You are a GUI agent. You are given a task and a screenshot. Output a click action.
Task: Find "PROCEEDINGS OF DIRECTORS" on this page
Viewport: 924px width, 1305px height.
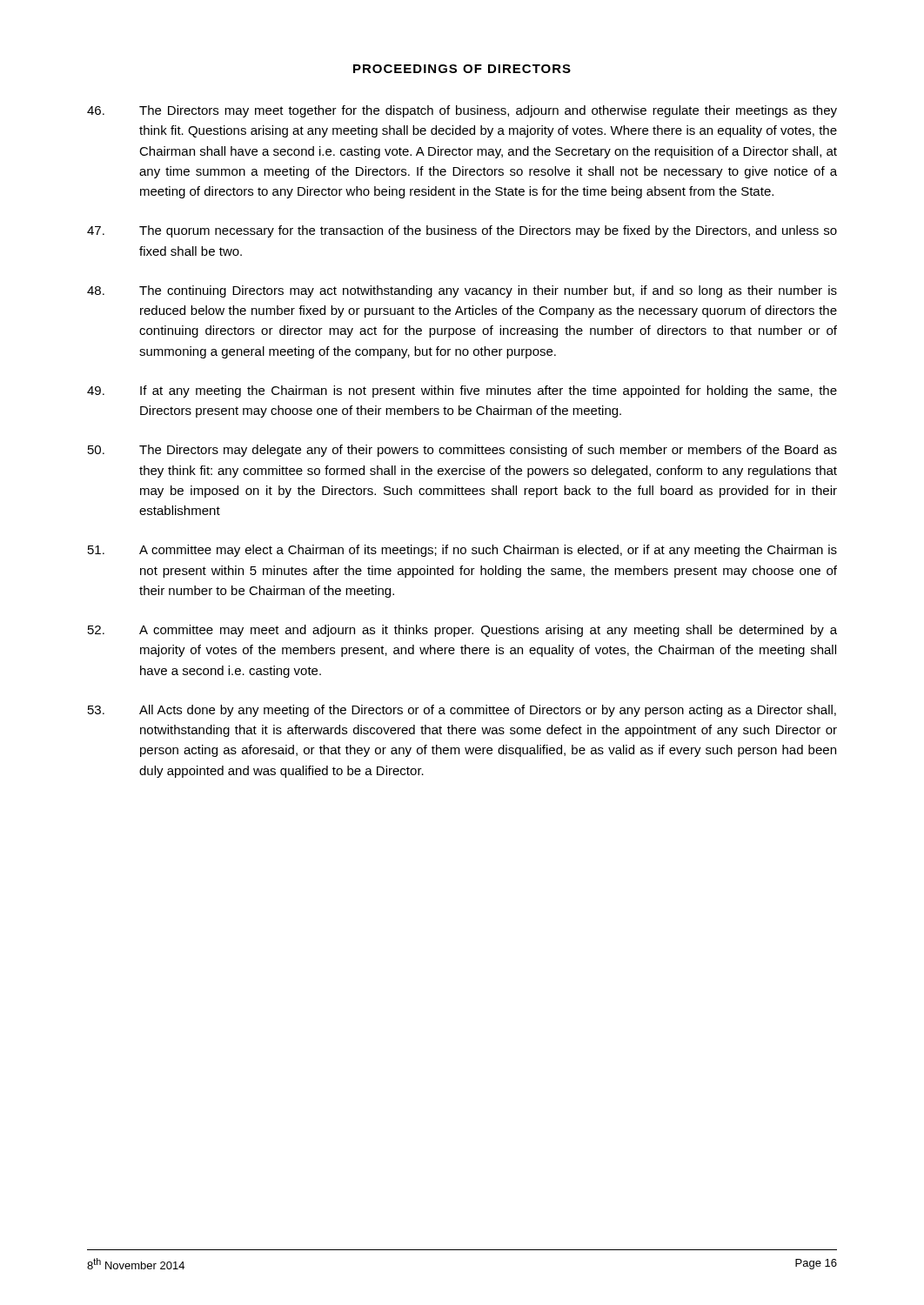[x=462, y=68]
